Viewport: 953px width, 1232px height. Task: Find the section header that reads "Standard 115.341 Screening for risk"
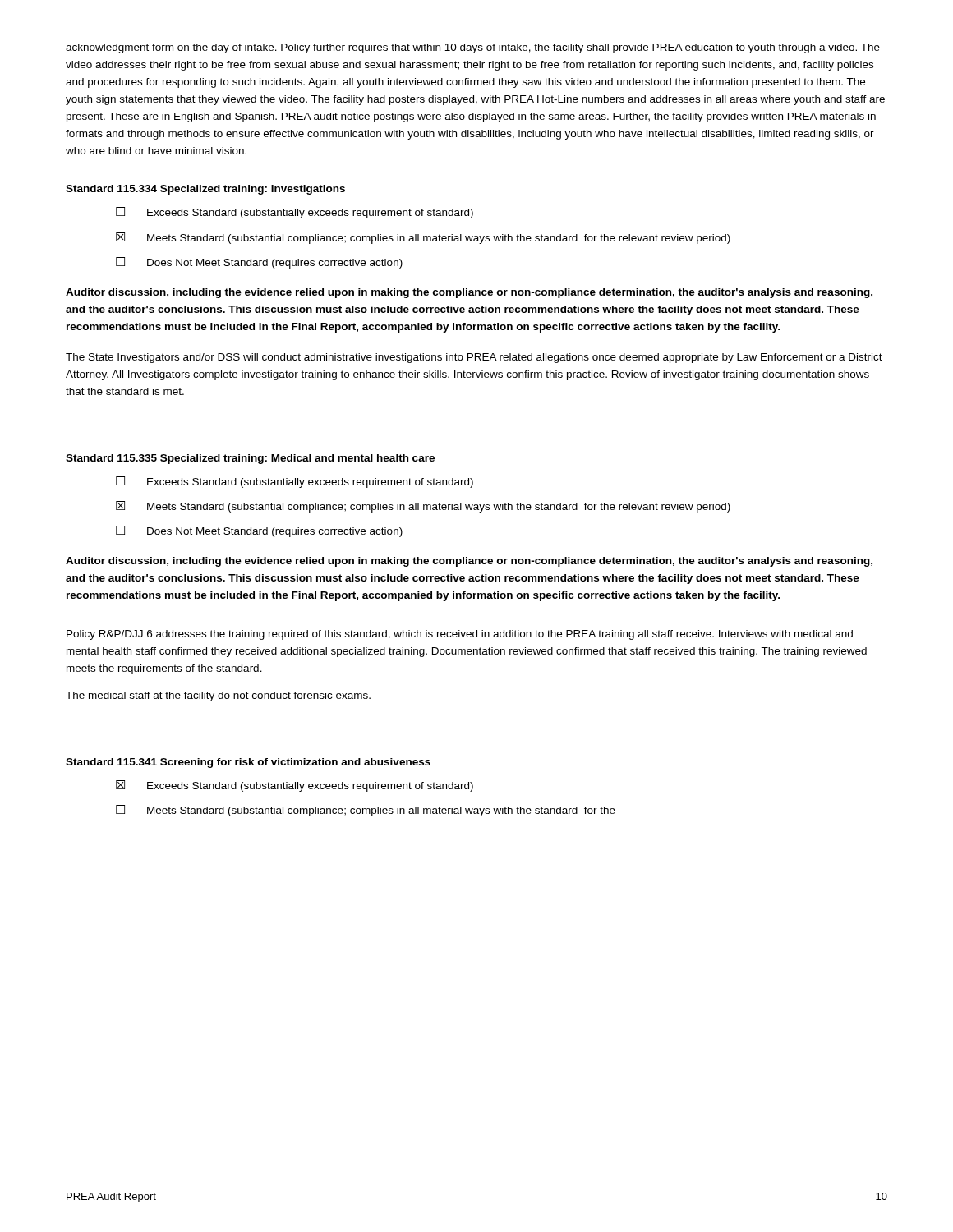point(248,762)
